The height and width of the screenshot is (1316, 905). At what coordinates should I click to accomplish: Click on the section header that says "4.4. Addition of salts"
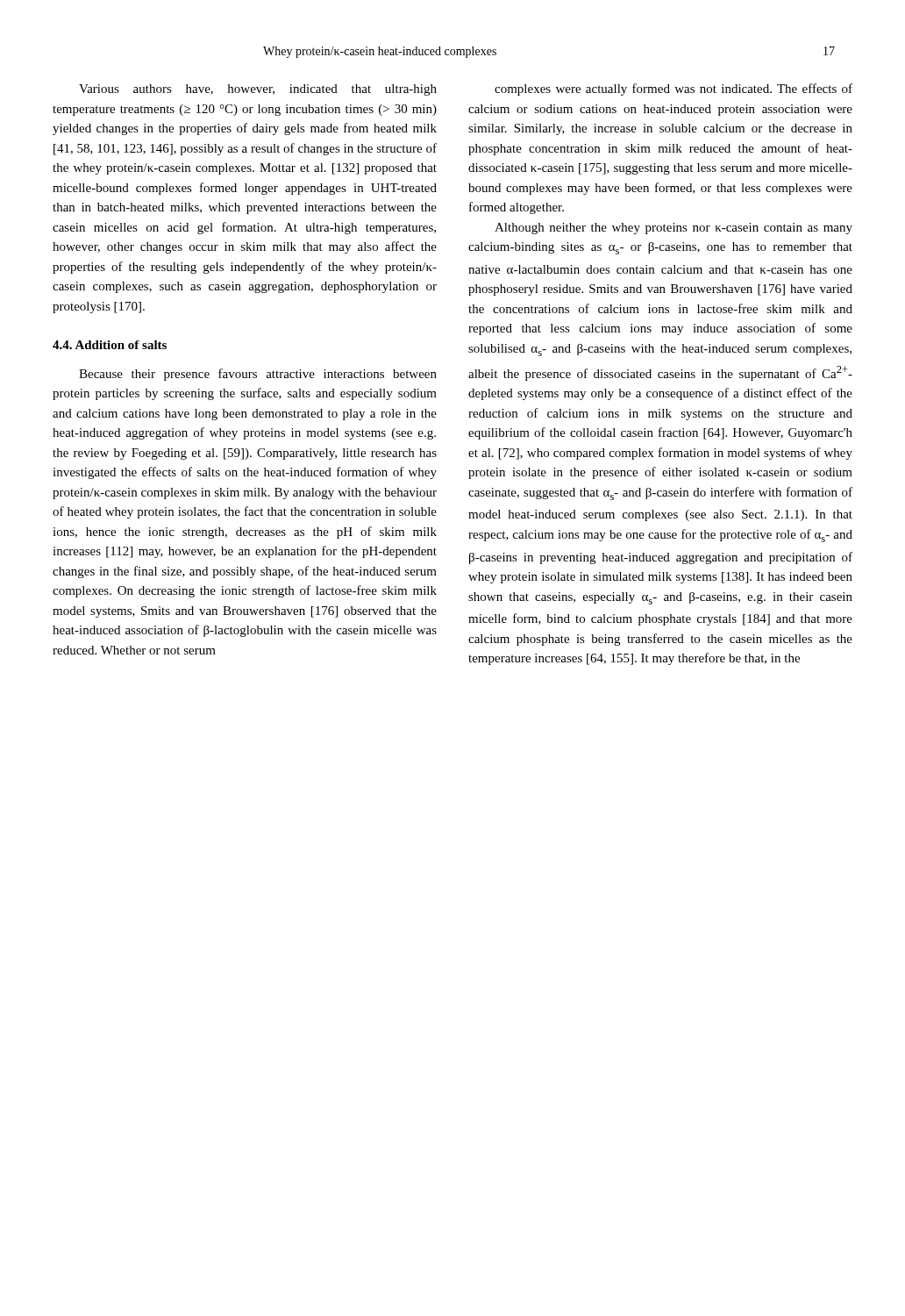click(110, 345)
